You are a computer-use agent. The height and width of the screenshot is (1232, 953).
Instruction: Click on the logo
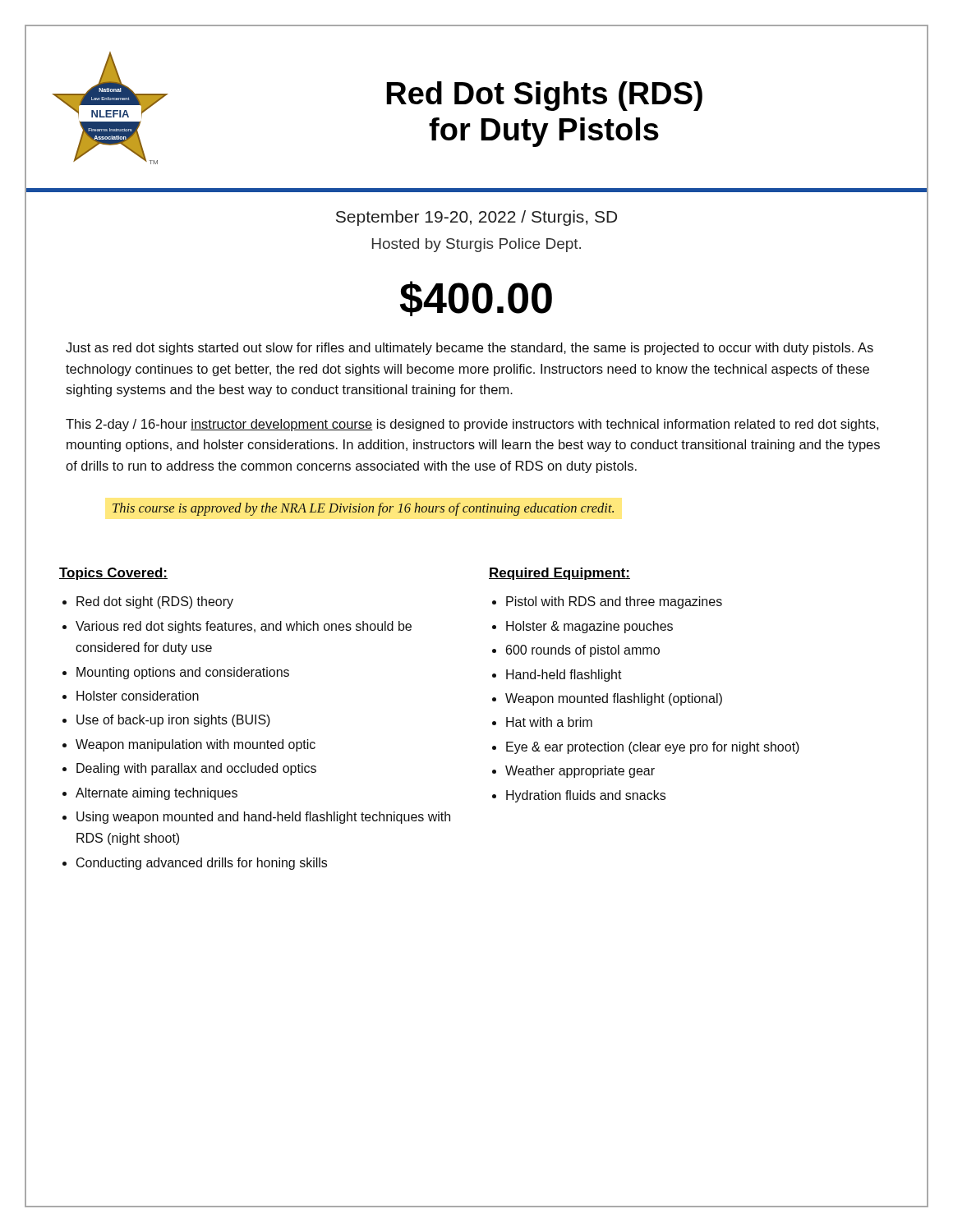[110, 115]
